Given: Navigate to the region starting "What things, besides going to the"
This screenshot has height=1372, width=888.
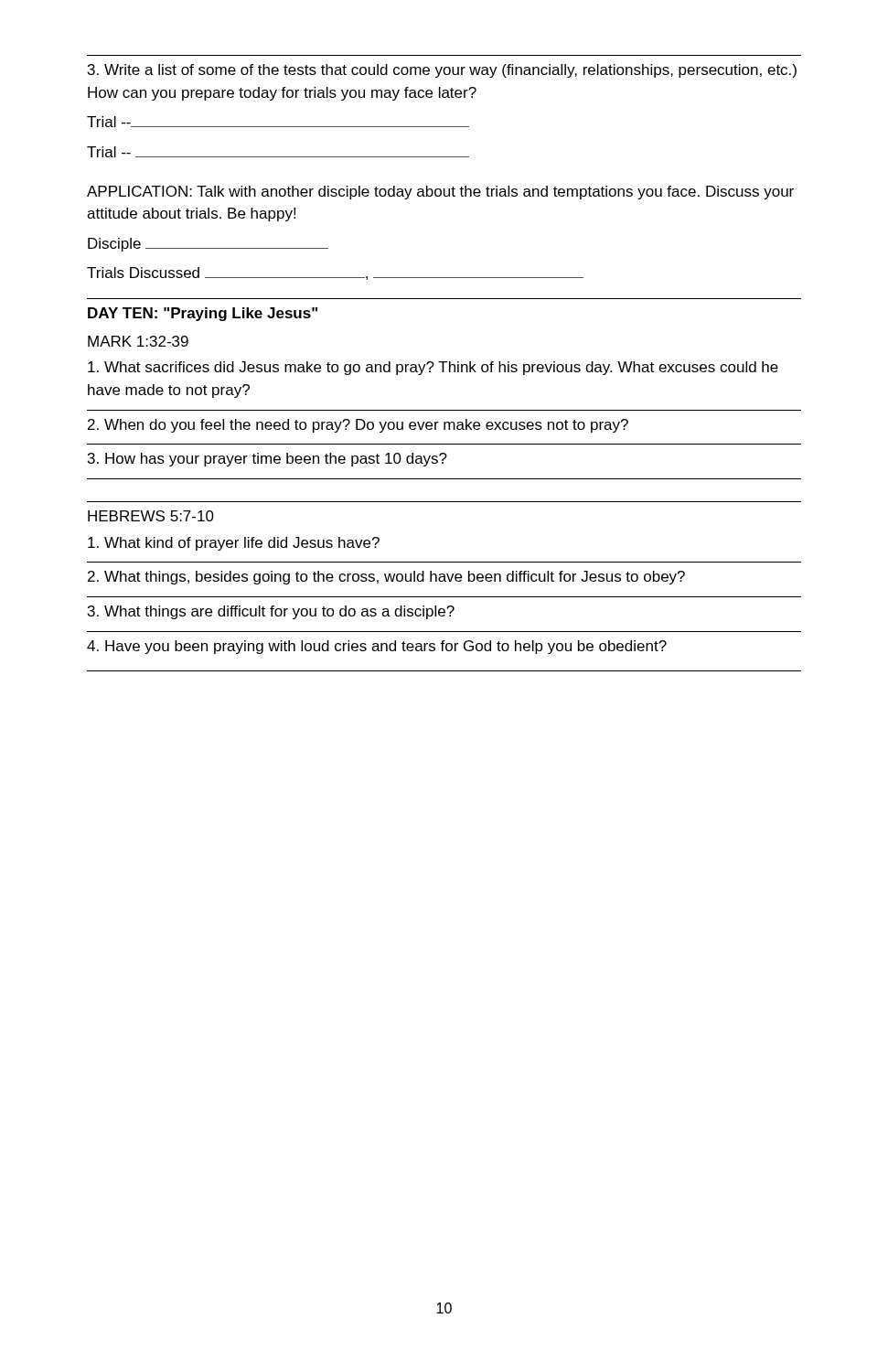Looking at the screenshot, I should (x=444, y=575).
